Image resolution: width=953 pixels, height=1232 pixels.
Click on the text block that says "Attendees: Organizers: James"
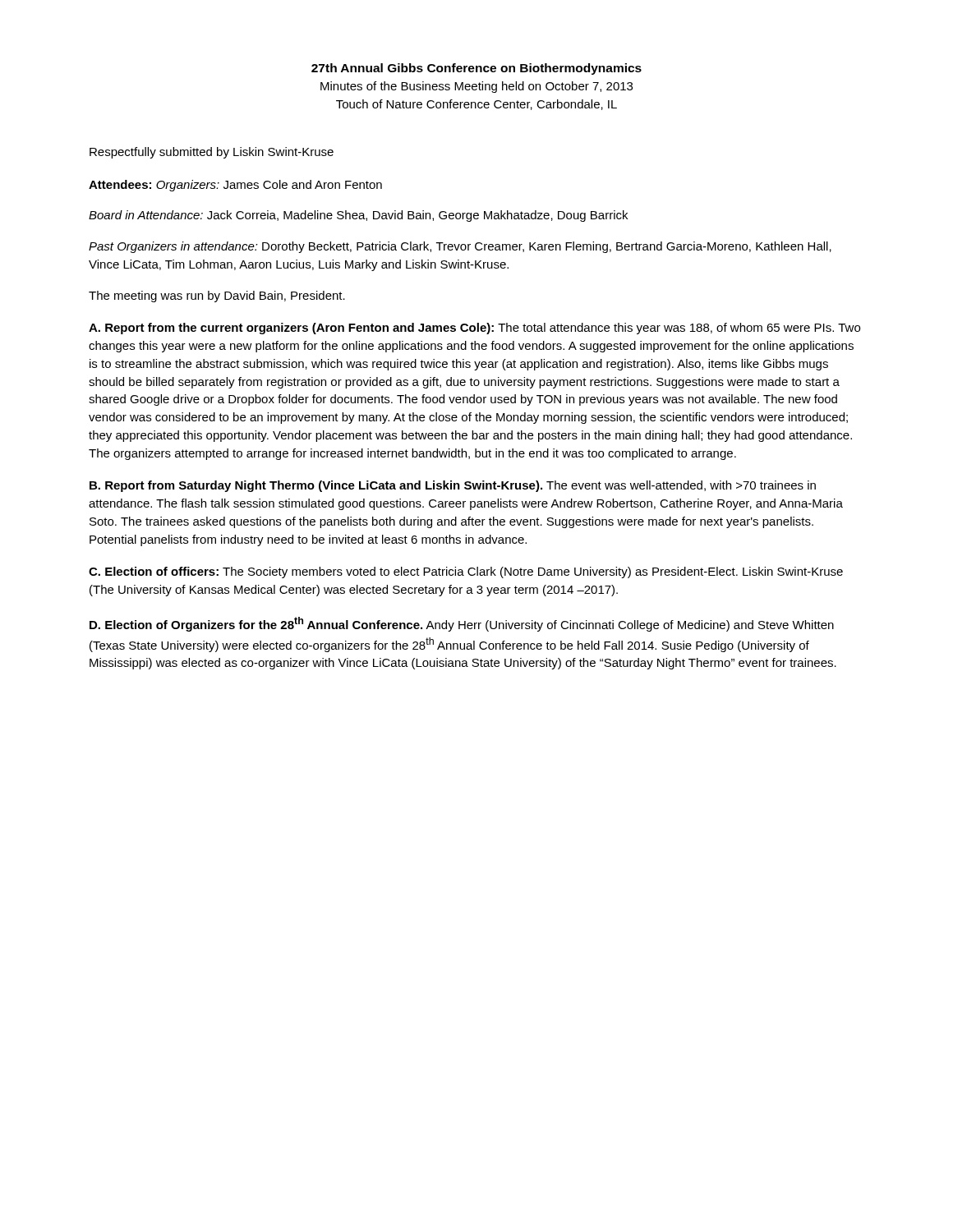pyautogui.click(x=236, y=184)
